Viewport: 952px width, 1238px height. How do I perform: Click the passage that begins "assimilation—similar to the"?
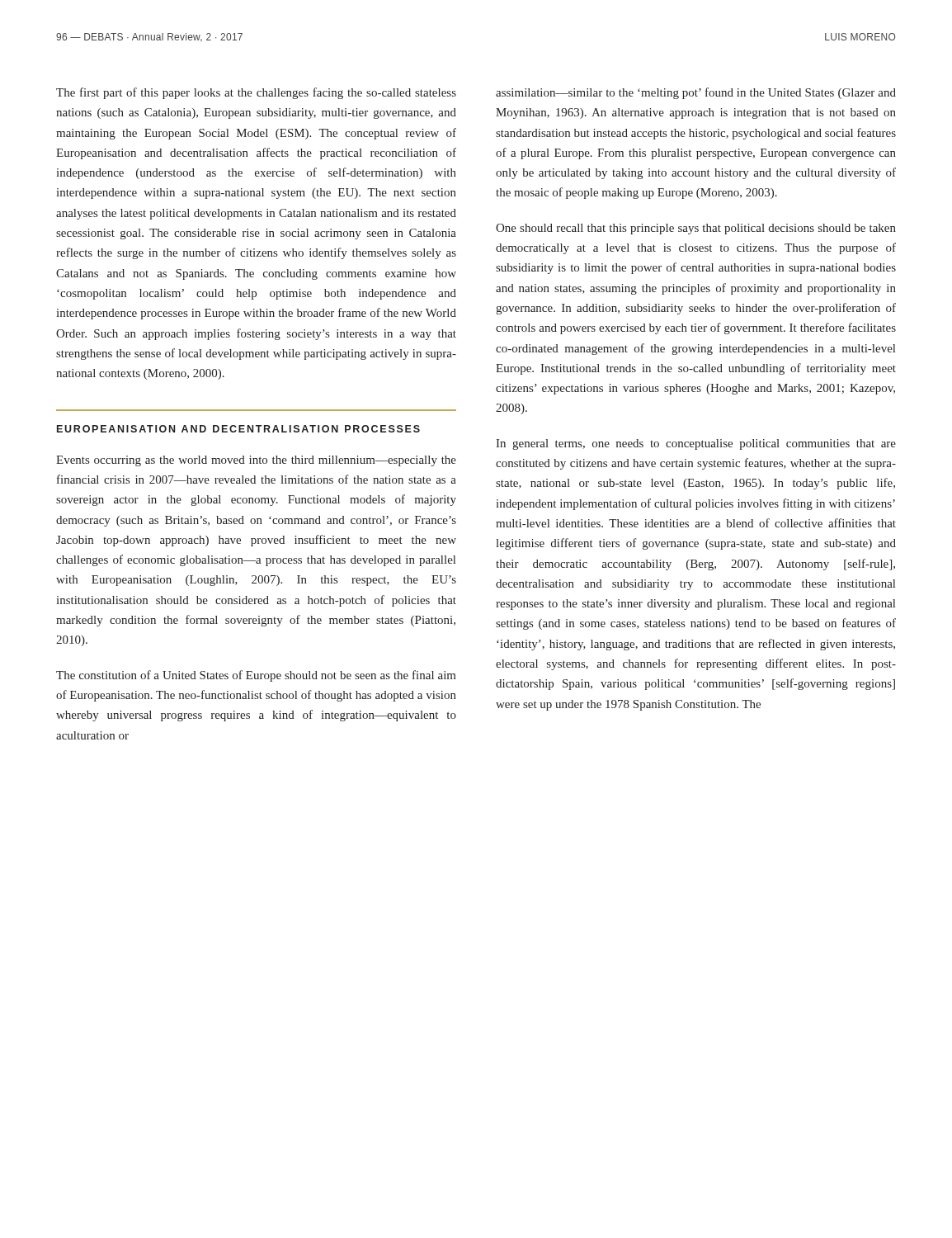click(696, 143)
